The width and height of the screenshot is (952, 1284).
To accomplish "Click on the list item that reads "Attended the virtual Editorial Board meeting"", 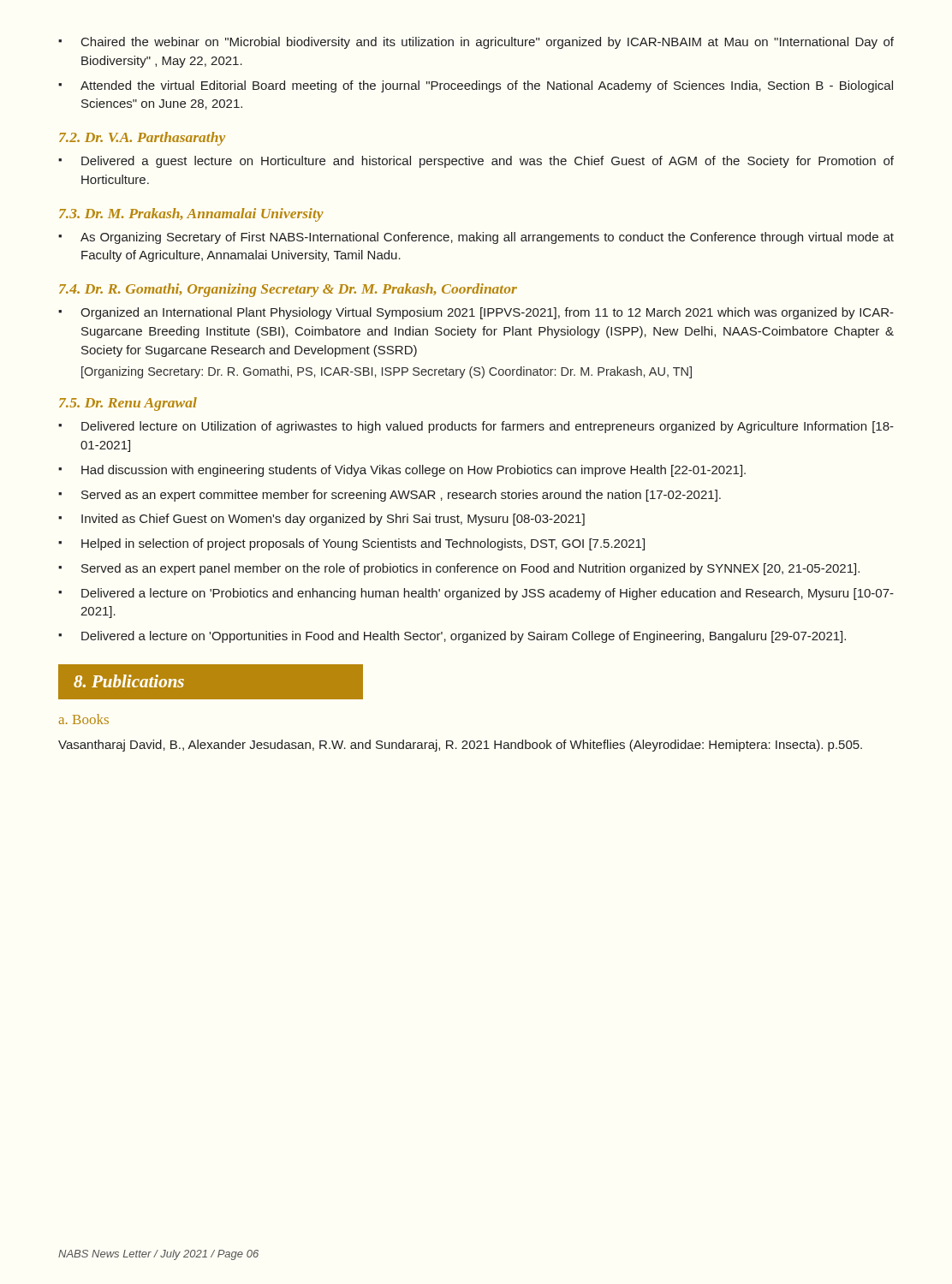I will point(487,94).
